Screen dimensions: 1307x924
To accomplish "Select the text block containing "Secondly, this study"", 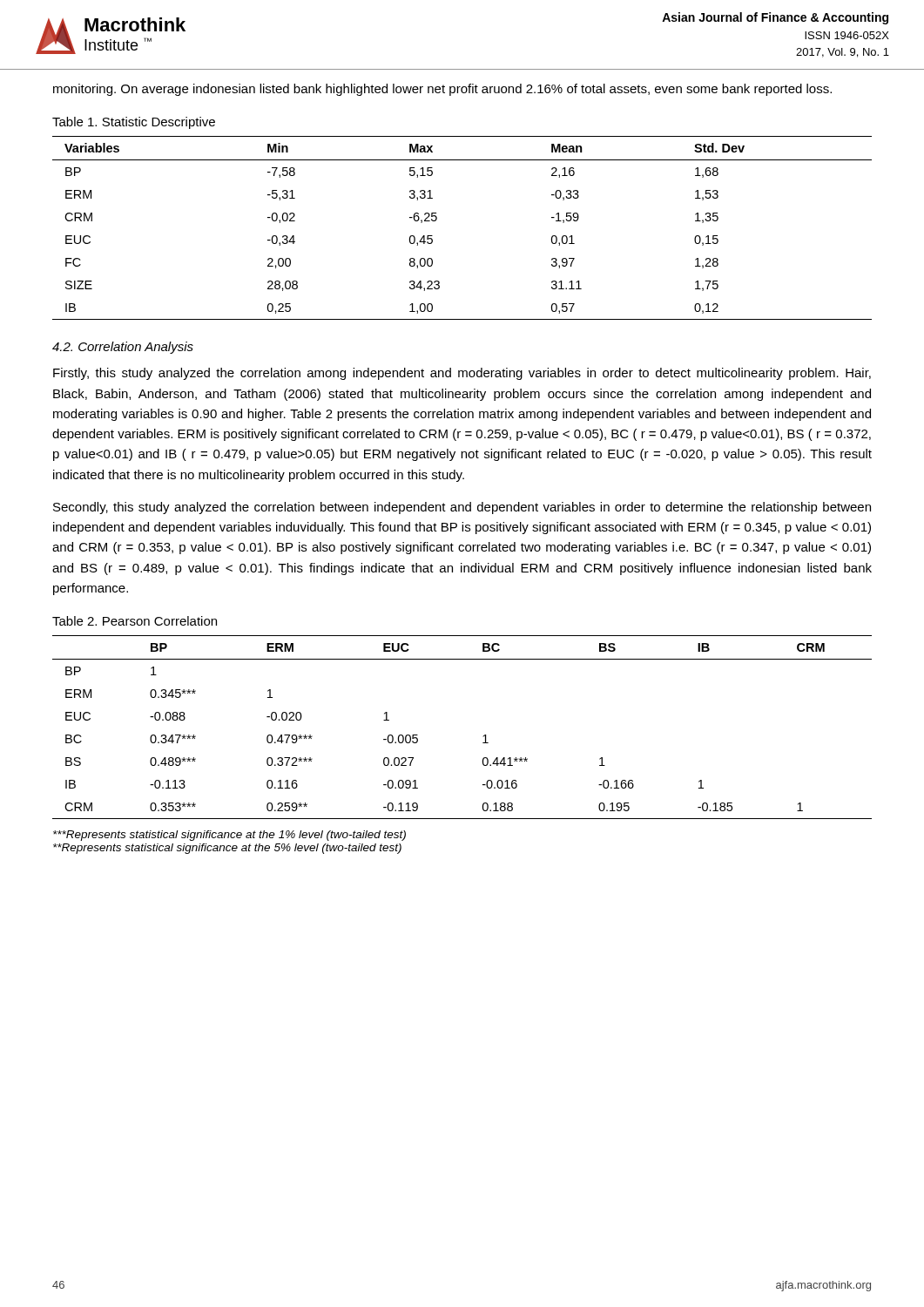I will pos(462,547).
